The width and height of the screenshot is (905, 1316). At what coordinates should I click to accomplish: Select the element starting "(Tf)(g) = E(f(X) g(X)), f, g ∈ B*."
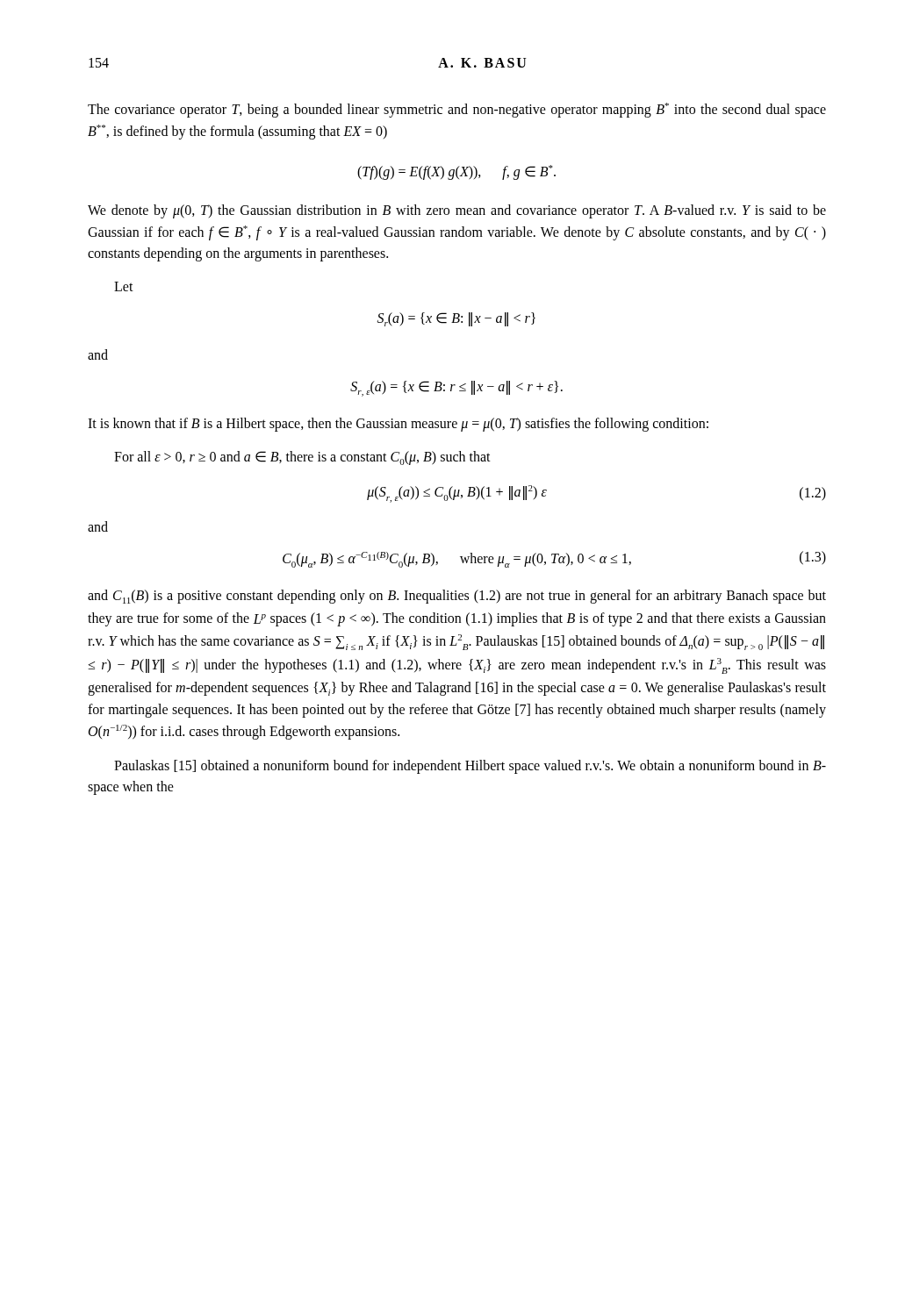click(x=457, y=170)
